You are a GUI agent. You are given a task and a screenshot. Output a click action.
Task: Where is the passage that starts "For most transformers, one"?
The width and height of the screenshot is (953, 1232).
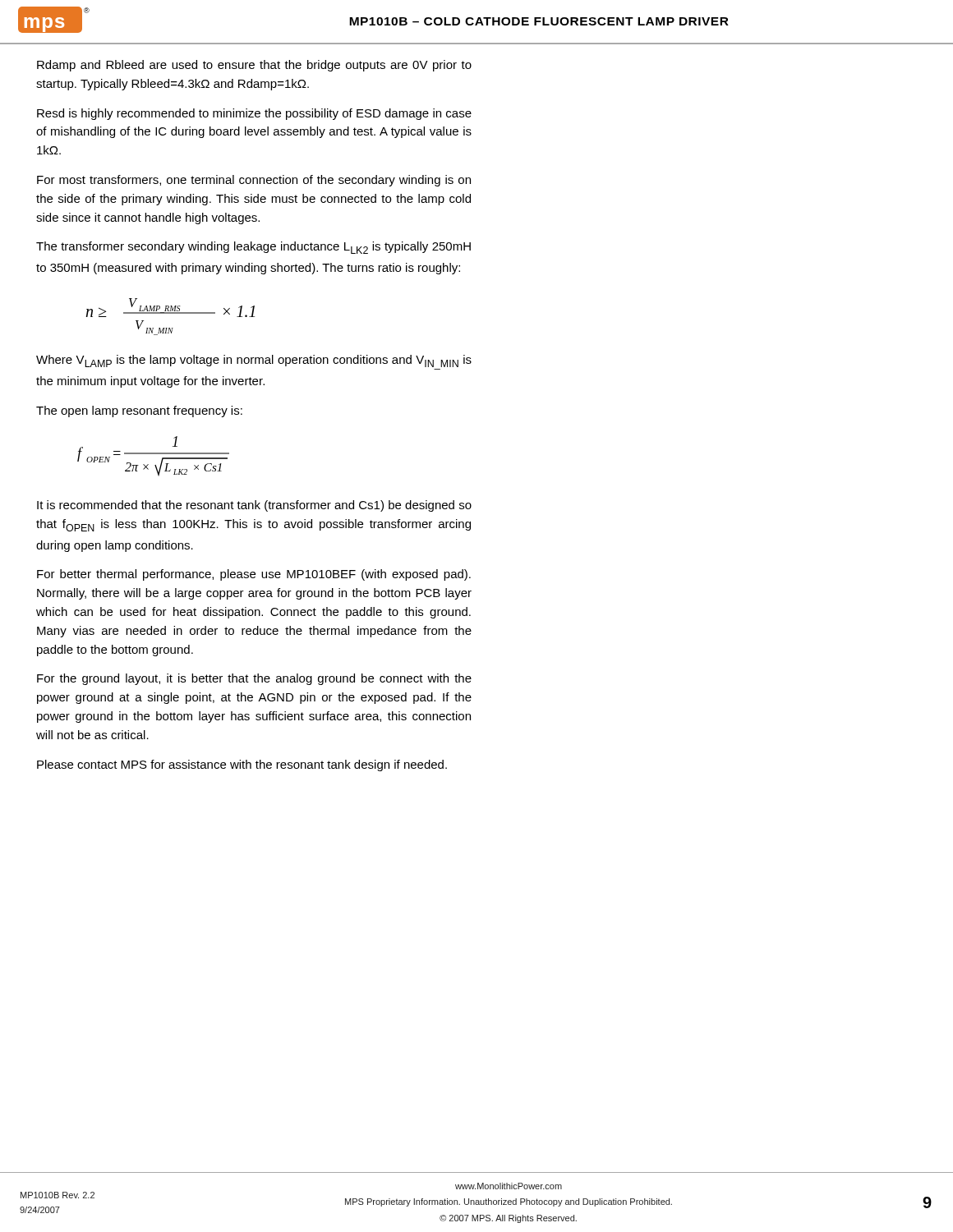tap(254, 198)
